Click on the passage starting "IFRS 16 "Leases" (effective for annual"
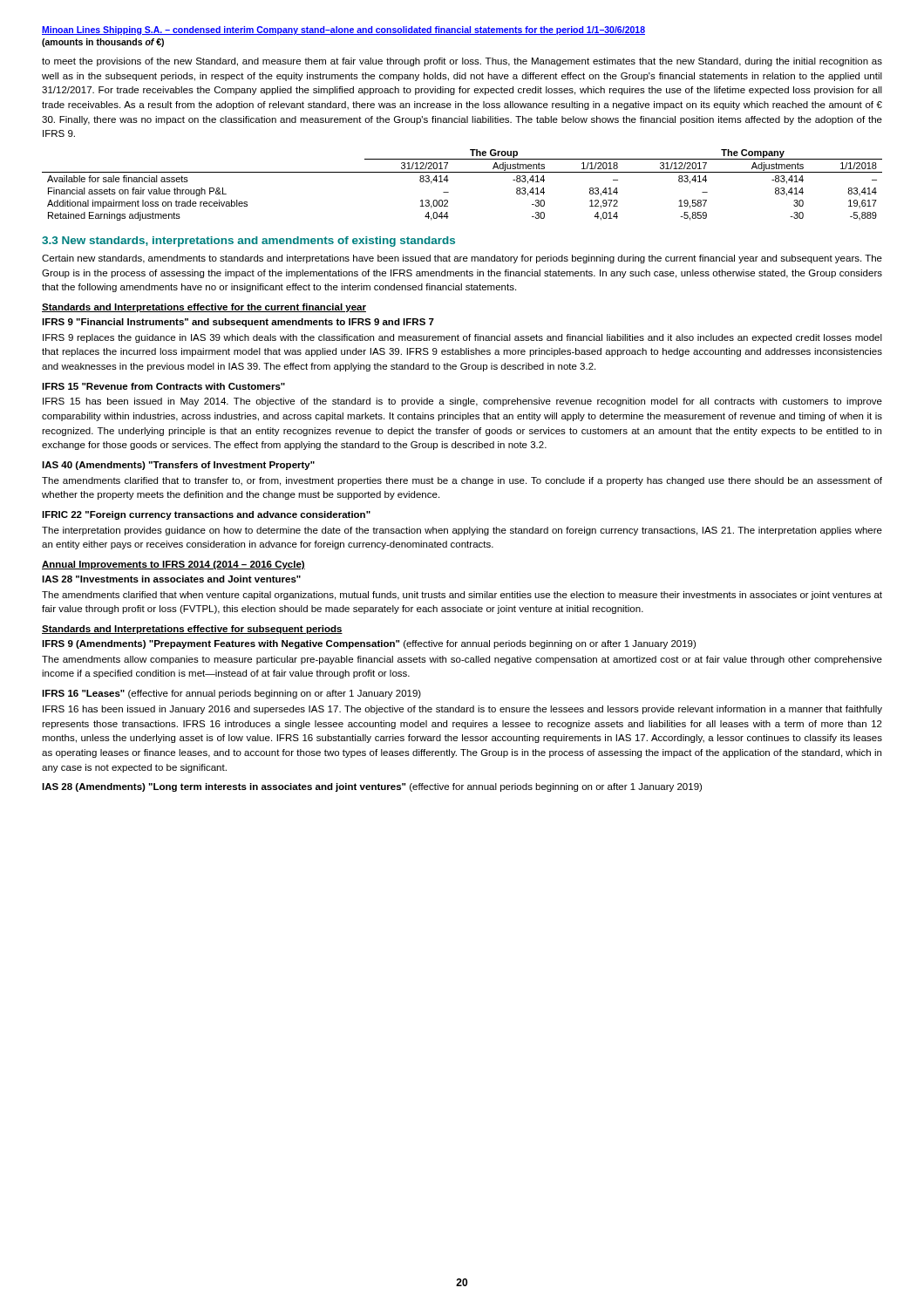The width and height of the screenshot is (924, 1308). coord(232,693)
